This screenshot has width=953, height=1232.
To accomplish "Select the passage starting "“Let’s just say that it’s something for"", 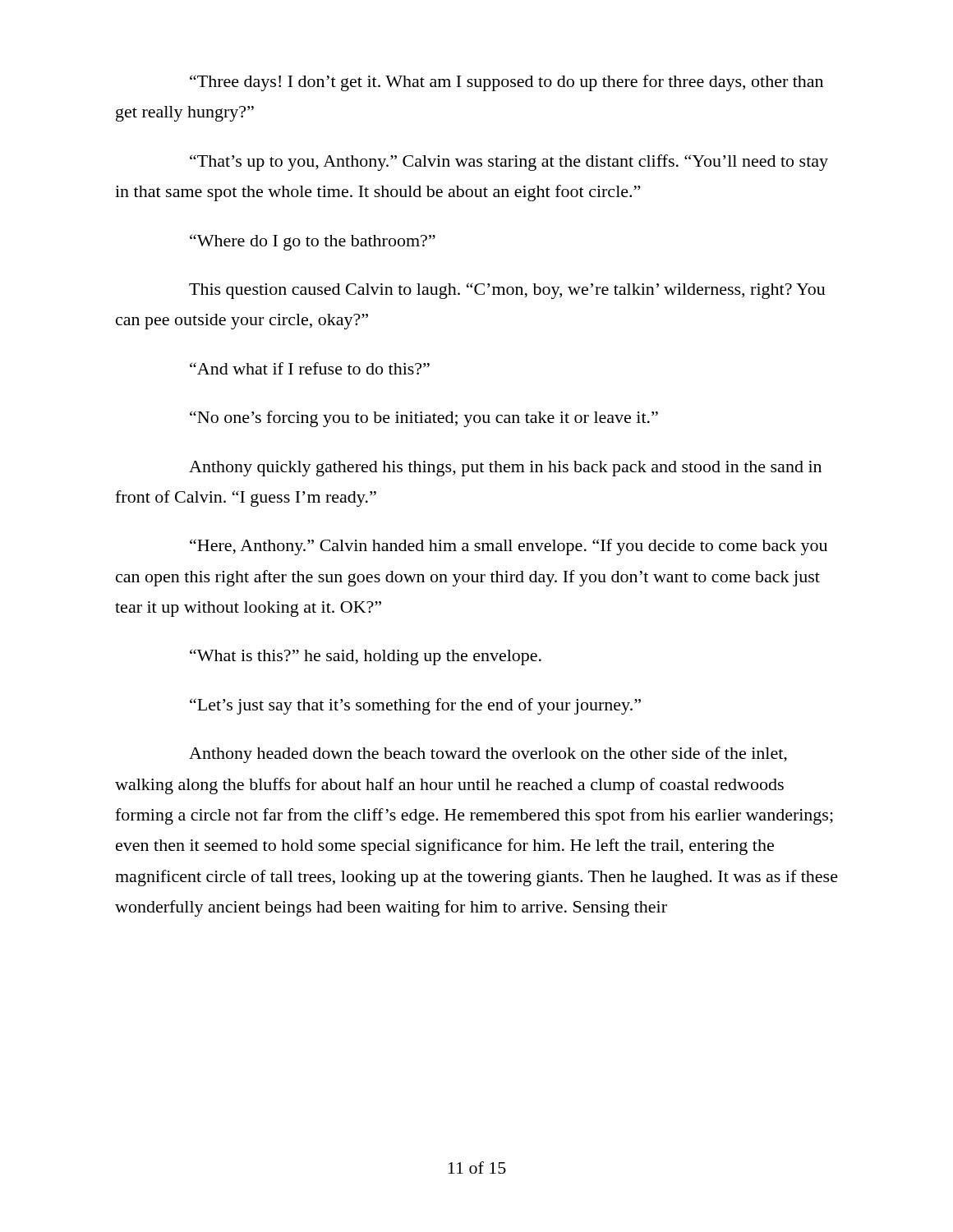I will 476,704.
